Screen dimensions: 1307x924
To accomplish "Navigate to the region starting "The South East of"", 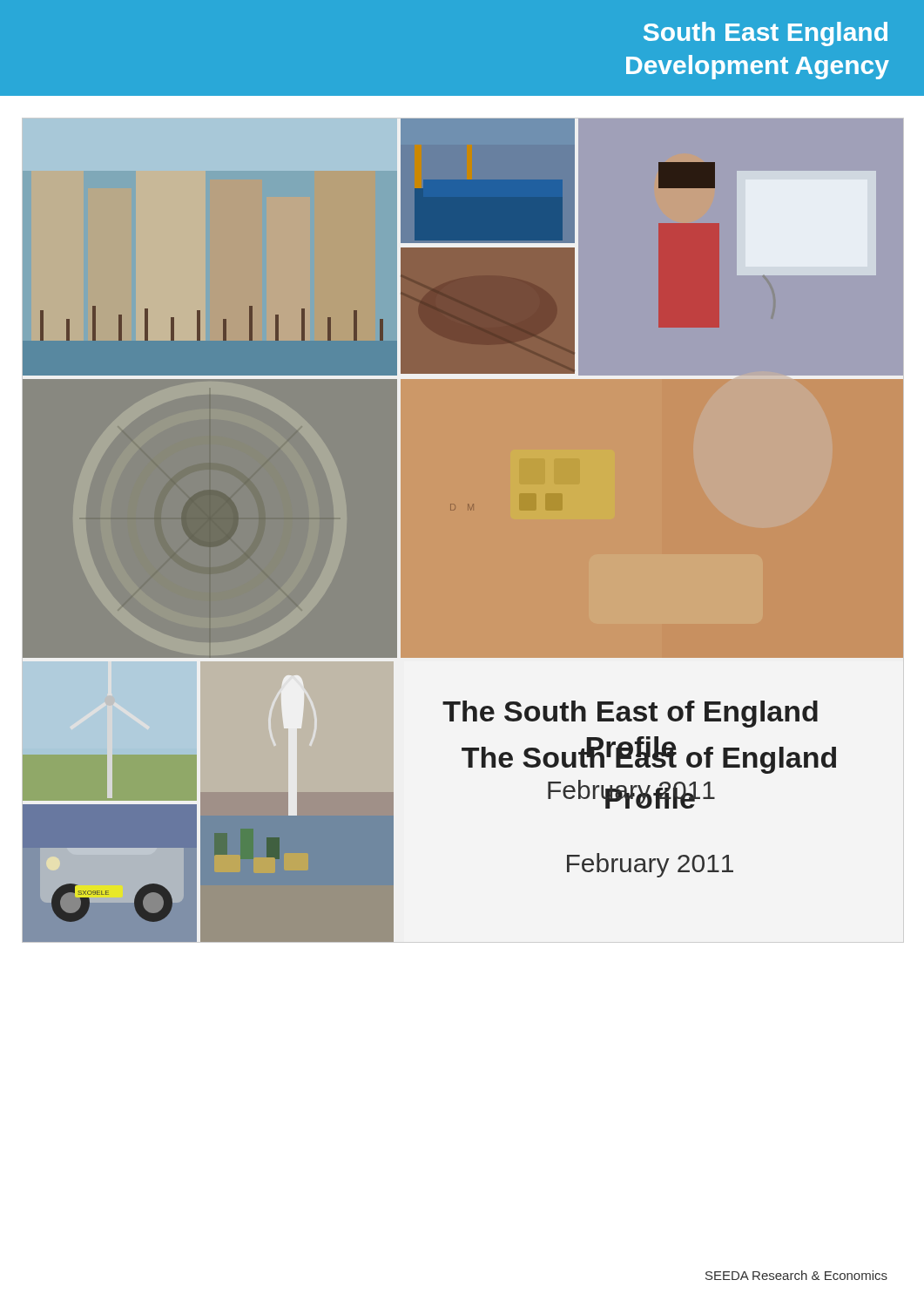I will pyautogui.click(x=631, y=729).
